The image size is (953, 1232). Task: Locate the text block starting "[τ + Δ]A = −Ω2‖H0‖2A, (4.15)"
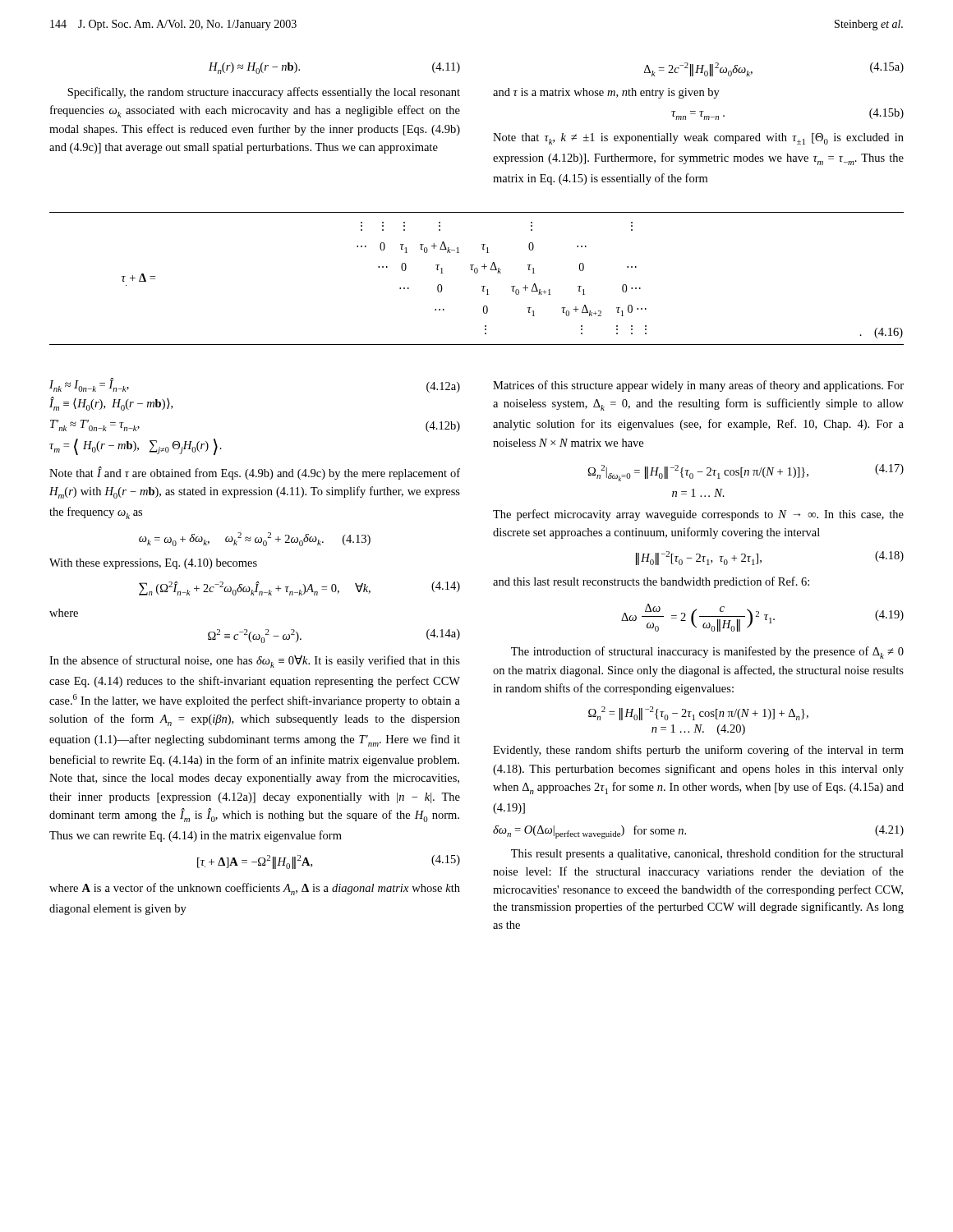coord(264,862)
